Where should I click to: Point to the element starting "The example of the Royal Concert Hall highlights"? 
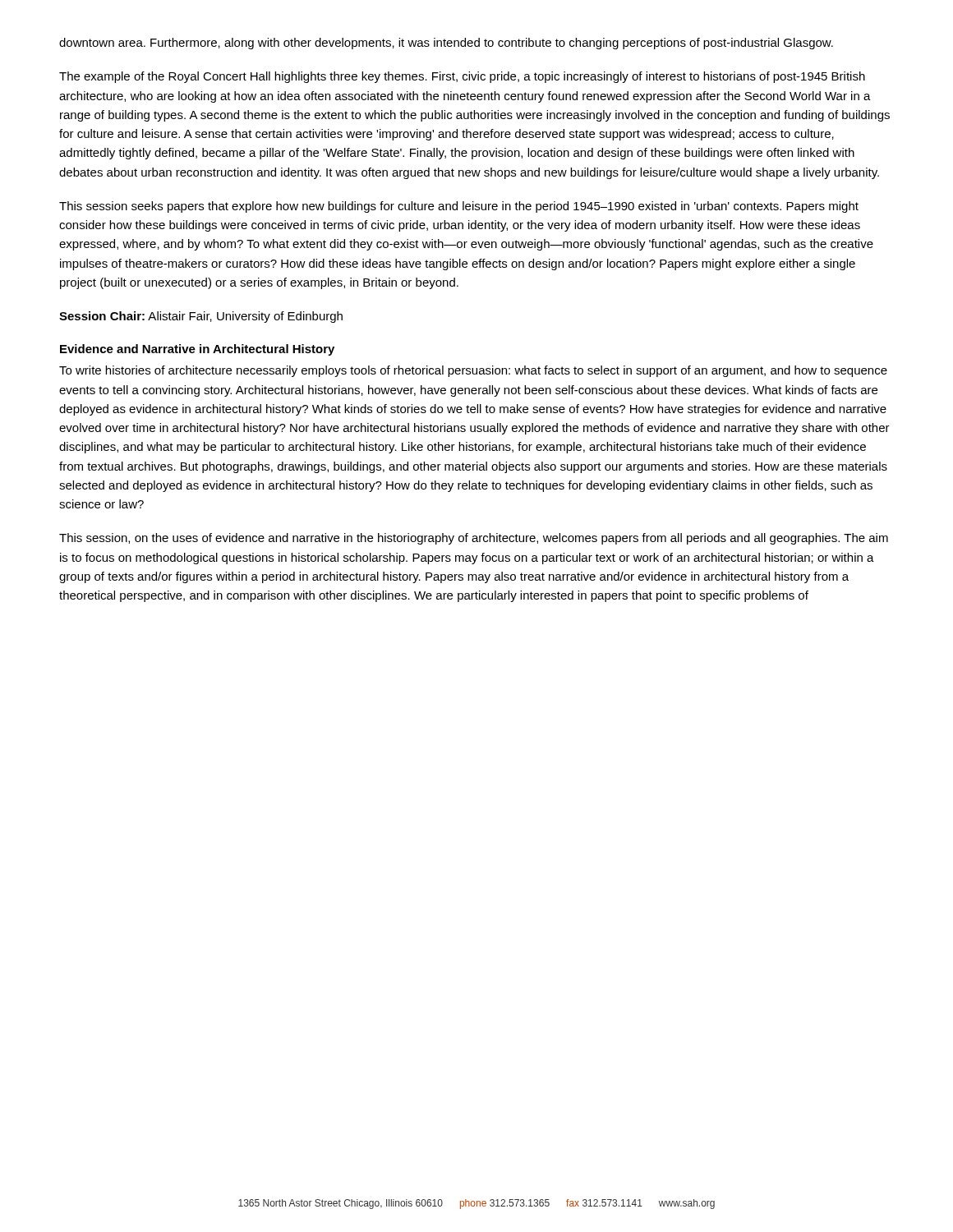tap(475, 124)
